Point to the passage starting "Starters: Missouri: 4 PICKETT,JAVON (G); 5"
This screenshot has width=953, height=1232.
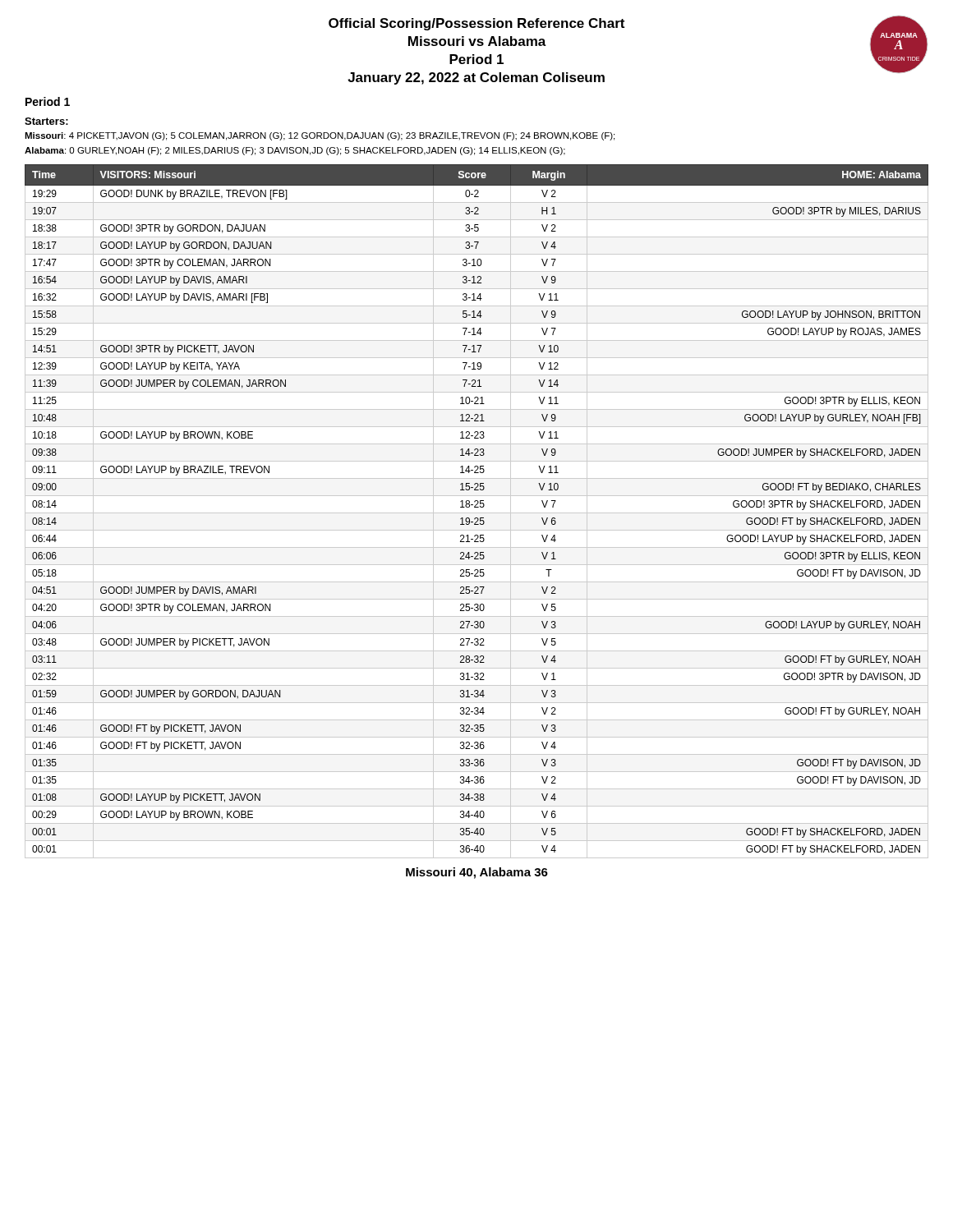pos(476,136)
